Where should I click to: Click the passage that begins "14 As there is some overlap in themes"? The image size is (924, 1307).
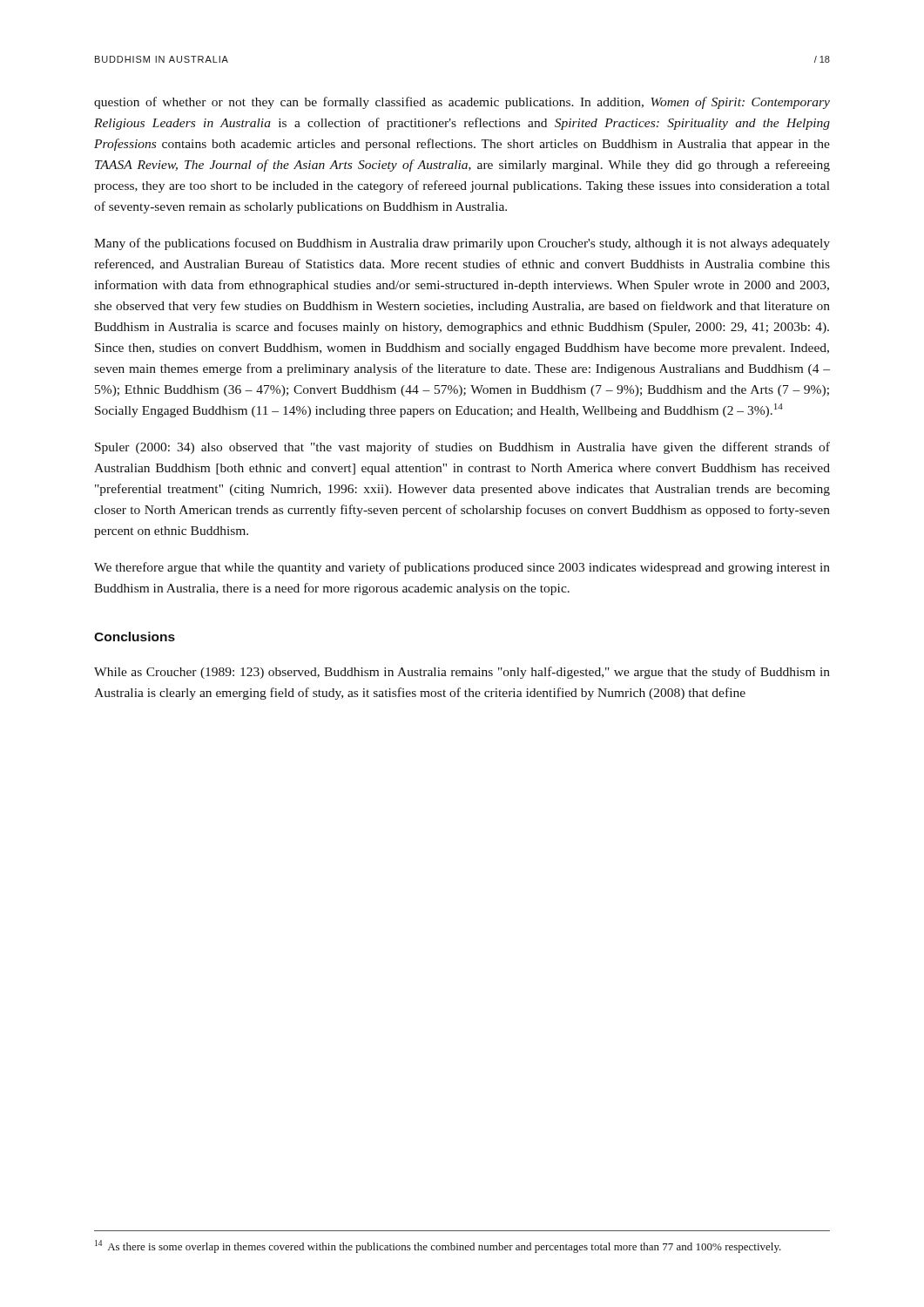(438, 1245)
